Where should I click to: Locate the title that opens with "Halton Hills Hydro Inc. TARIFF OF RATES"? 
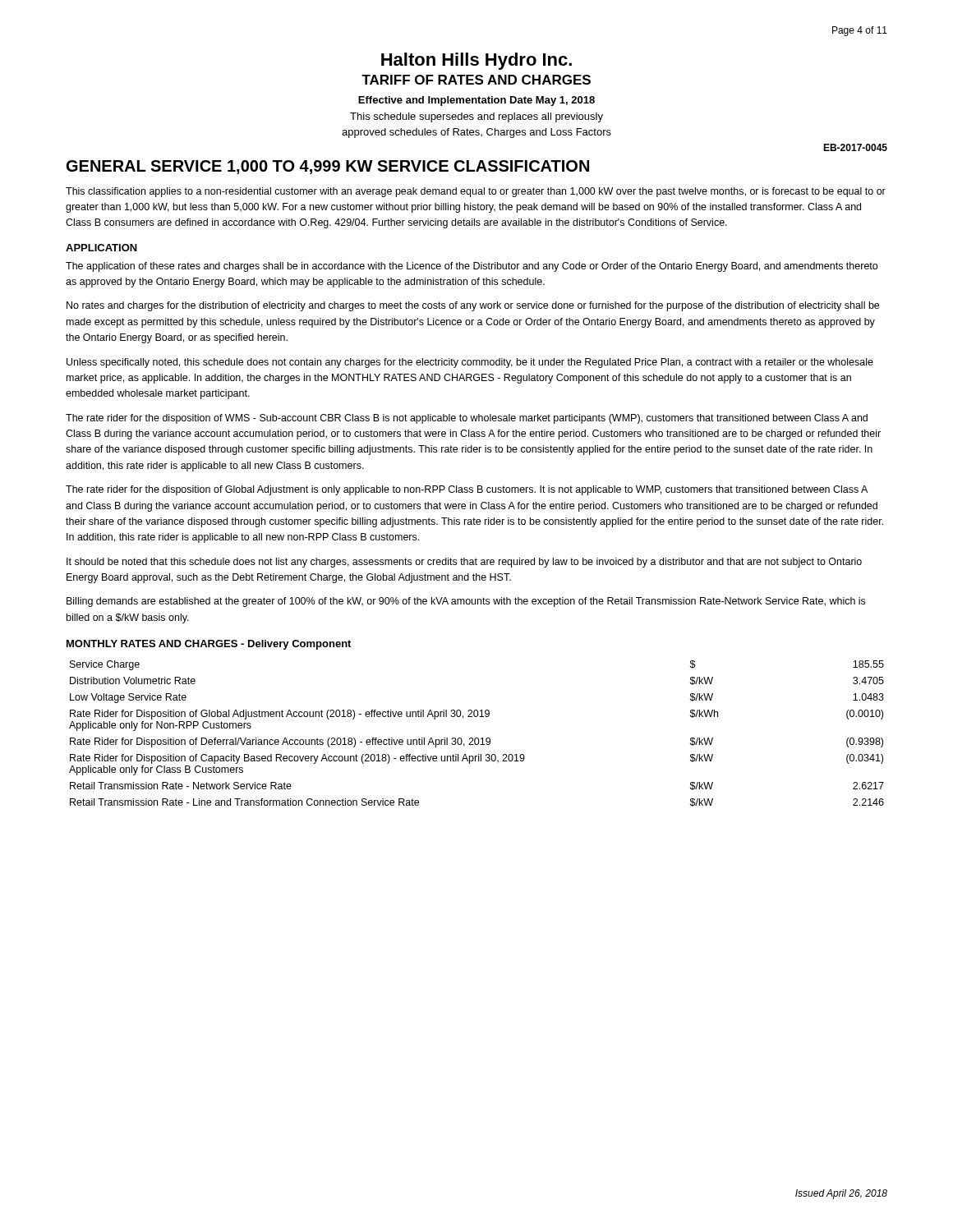click(x=476, y=95)
